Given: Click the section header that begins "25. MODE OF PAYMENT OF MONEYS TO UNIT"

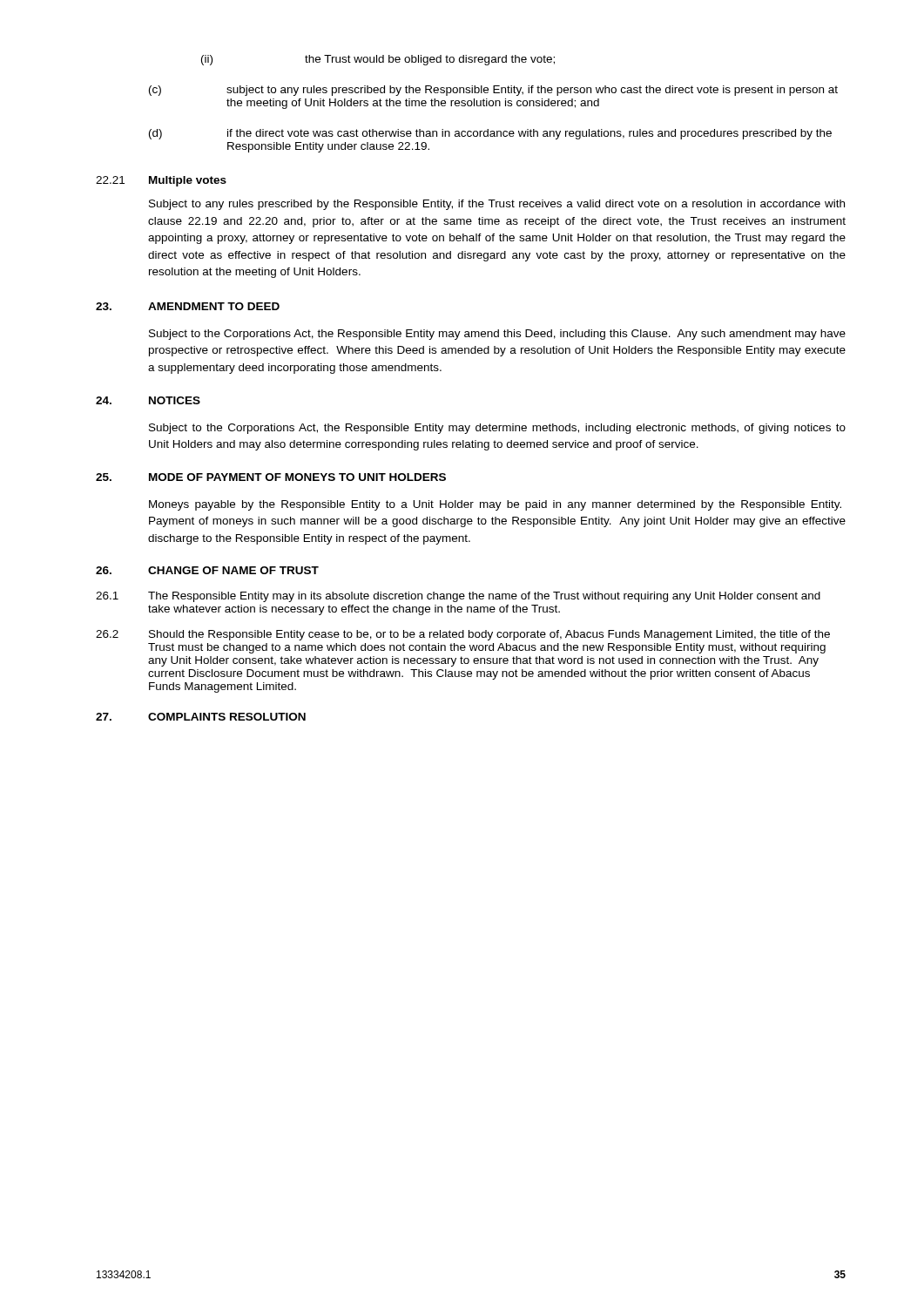Looking at the screenshot, I should pos(271,477).
